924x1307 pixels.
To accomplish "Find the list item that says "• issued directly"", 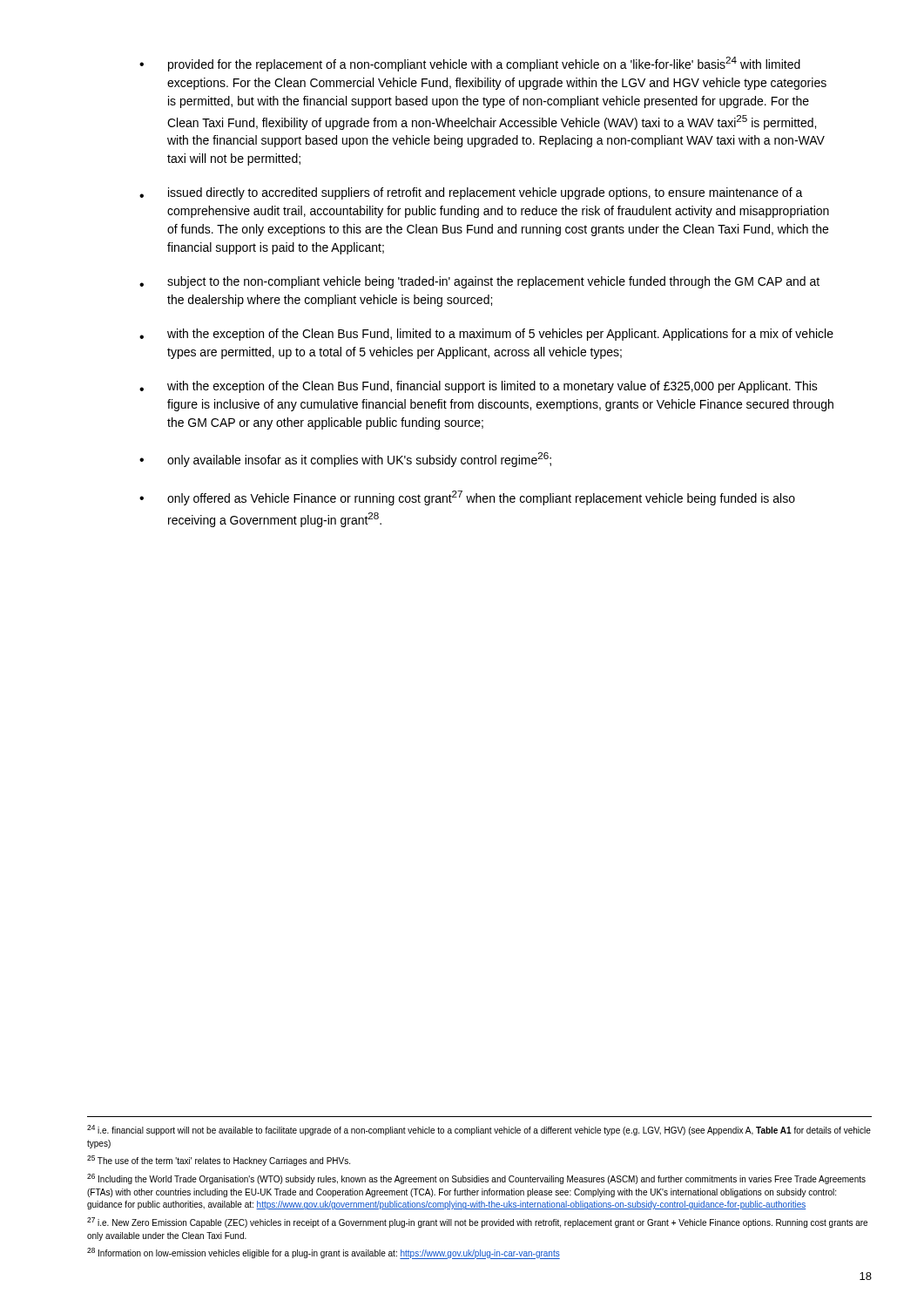I will 488,221.
